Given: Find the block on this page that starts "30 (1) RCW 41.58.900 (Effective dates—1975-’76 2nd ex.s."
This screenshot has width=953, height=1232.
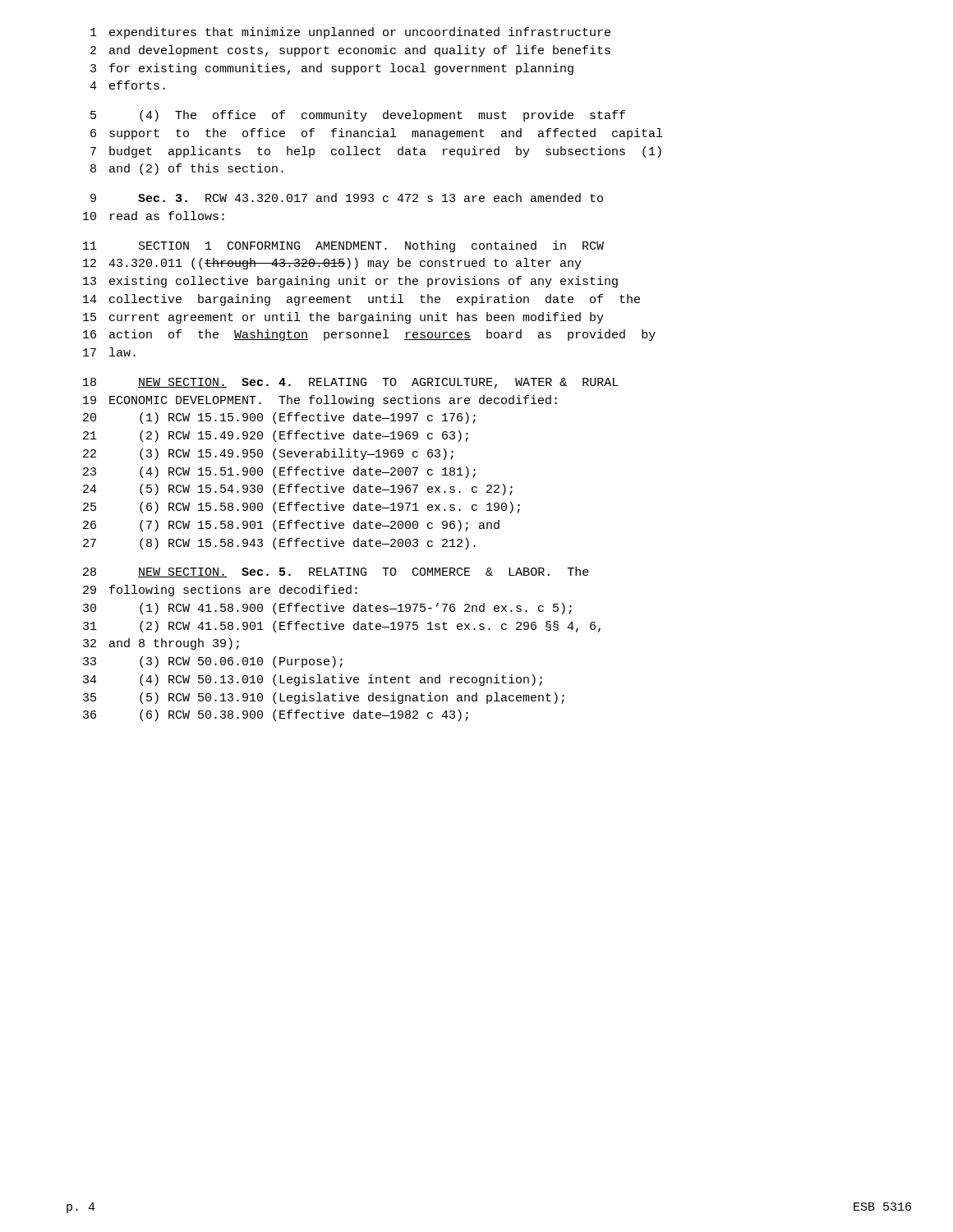Looking at the screenshot, I should pos(489,609).
